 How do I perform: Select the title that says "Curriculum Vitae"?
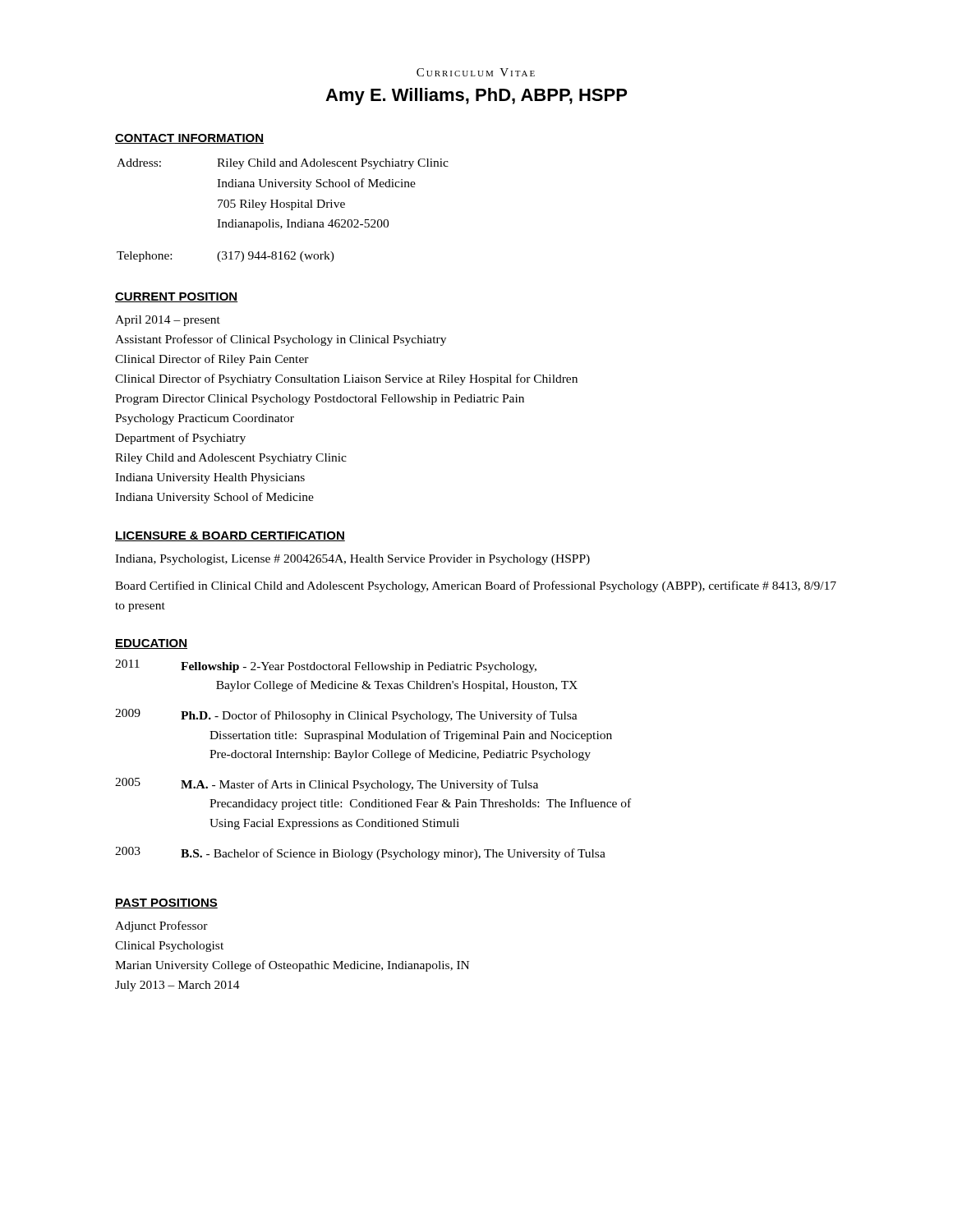[476, 72]
